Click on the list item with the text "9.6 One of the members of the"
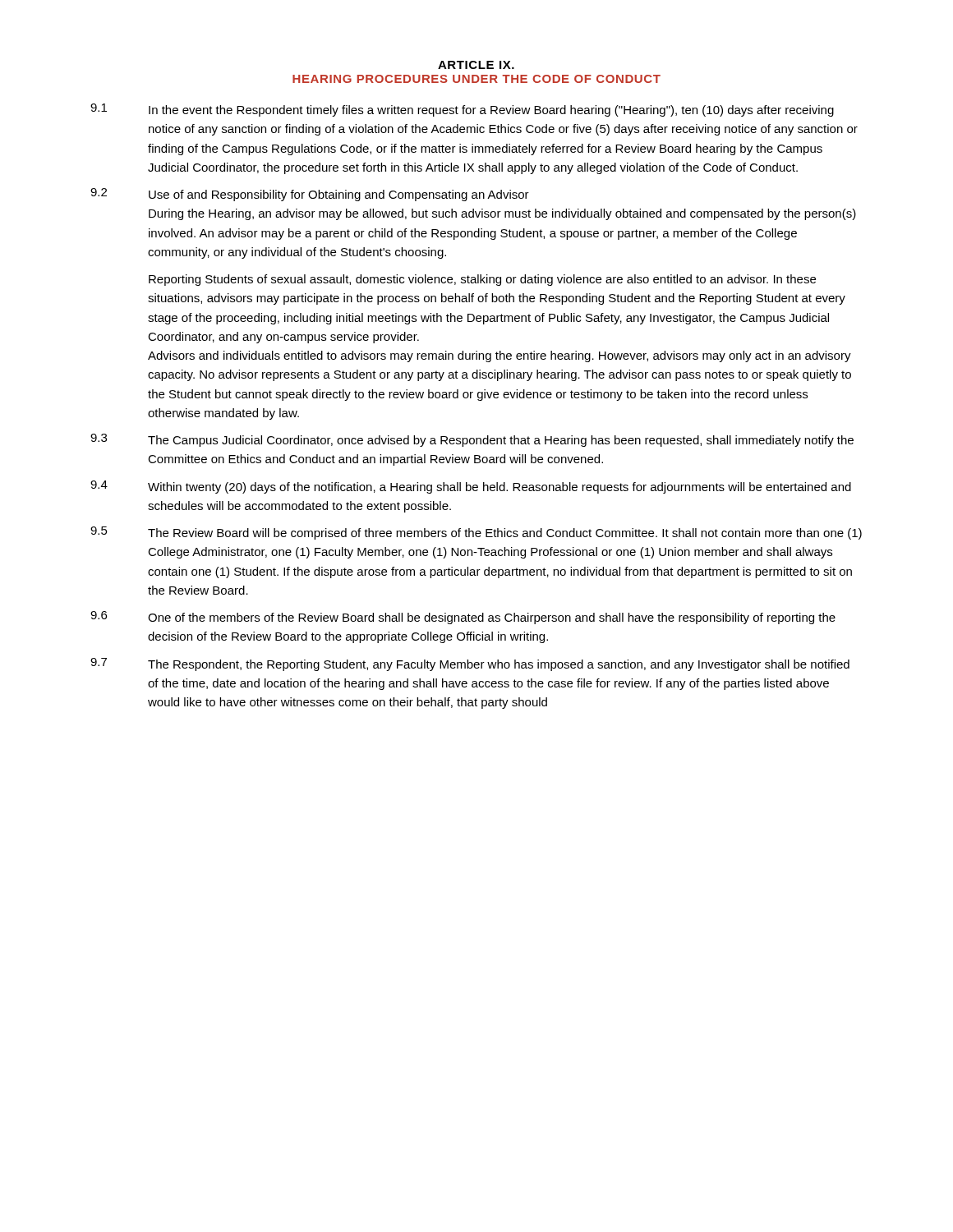This screenshot has width=953, height=1232. click(476, 627)
